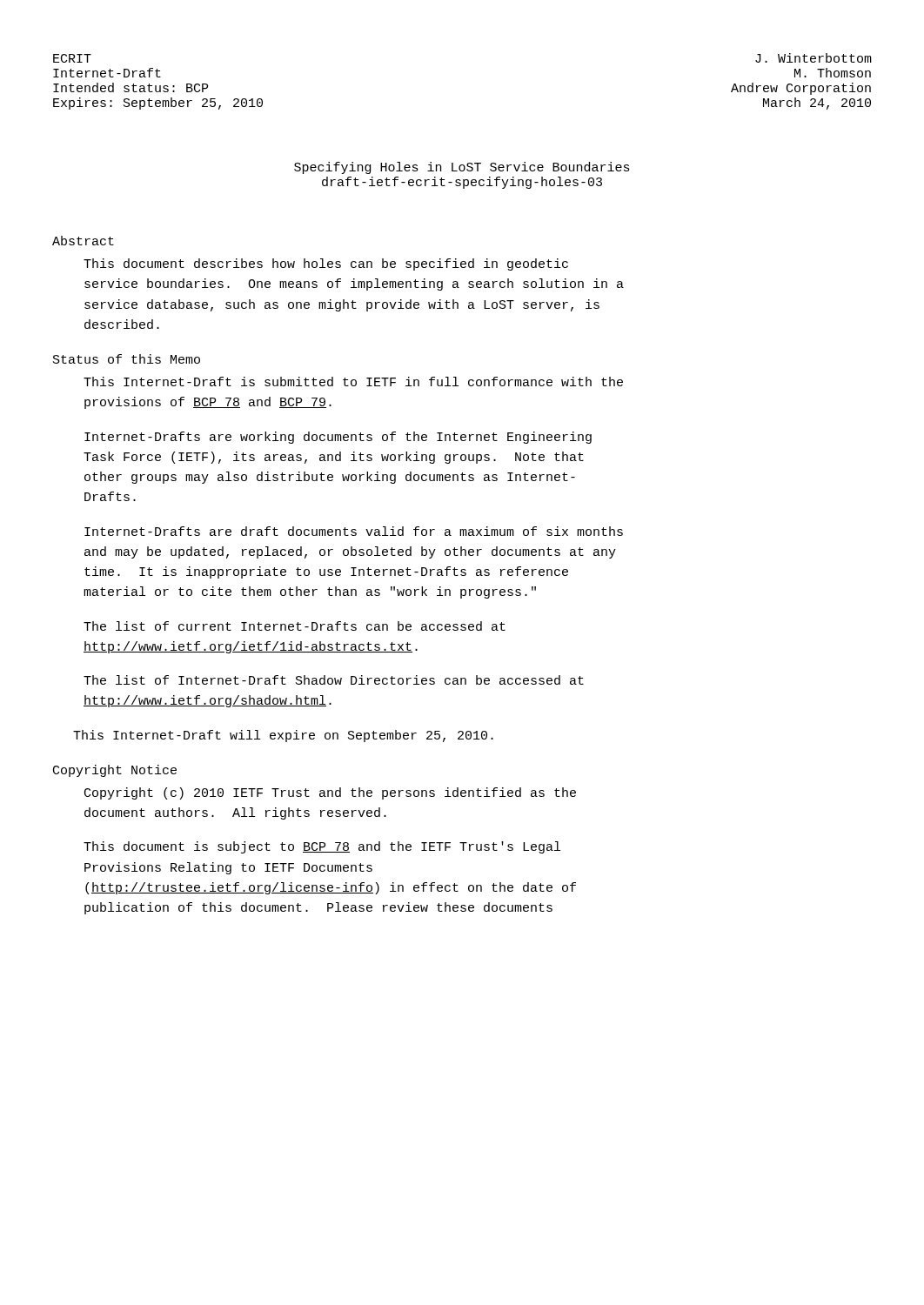Click where it says "Copyright Notice"
The height and width of the screenshot is (1305, 924).
click(x=115, y=771)
